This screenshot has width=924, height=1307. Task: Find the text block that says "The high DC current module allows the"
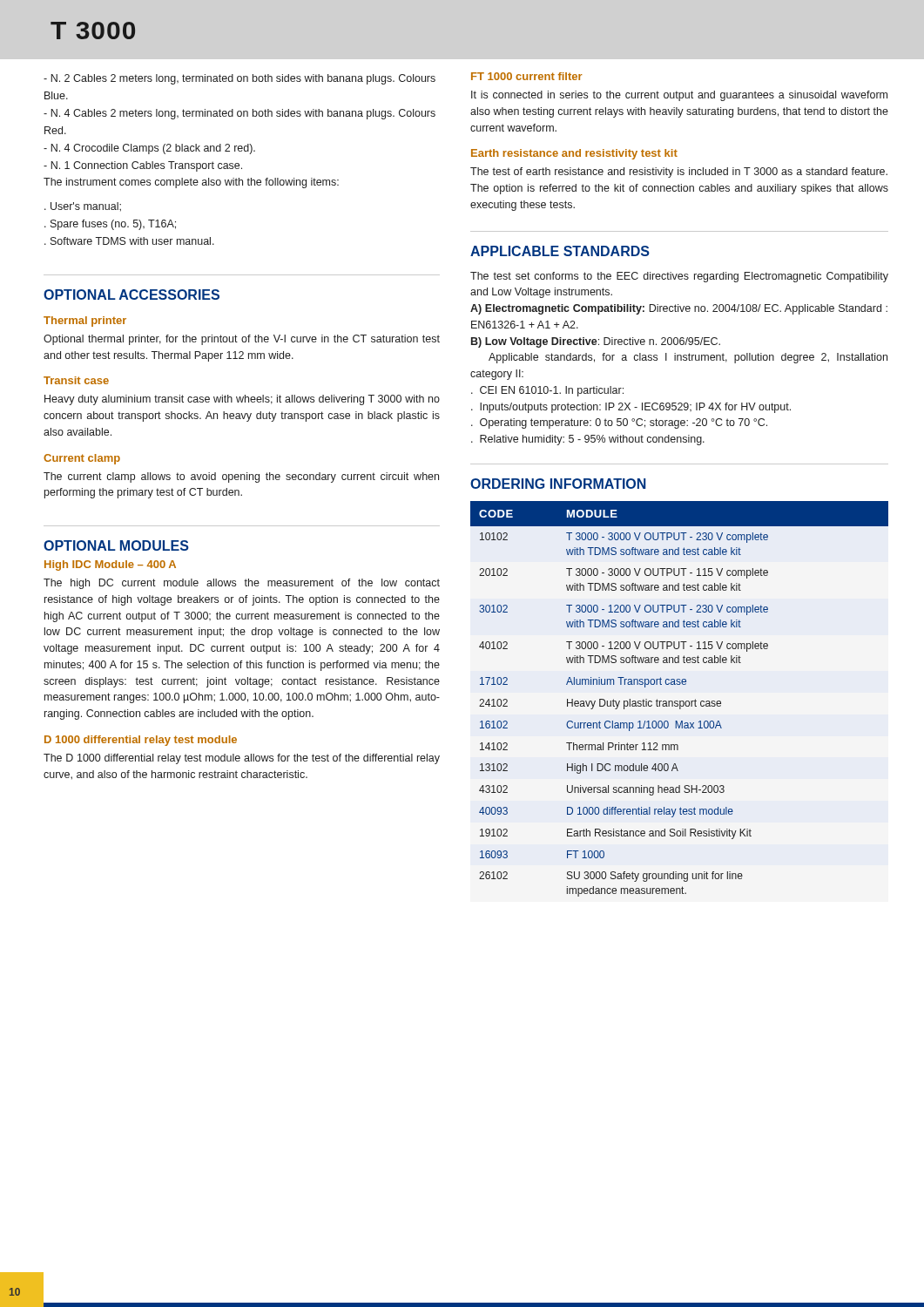point(242,648)
